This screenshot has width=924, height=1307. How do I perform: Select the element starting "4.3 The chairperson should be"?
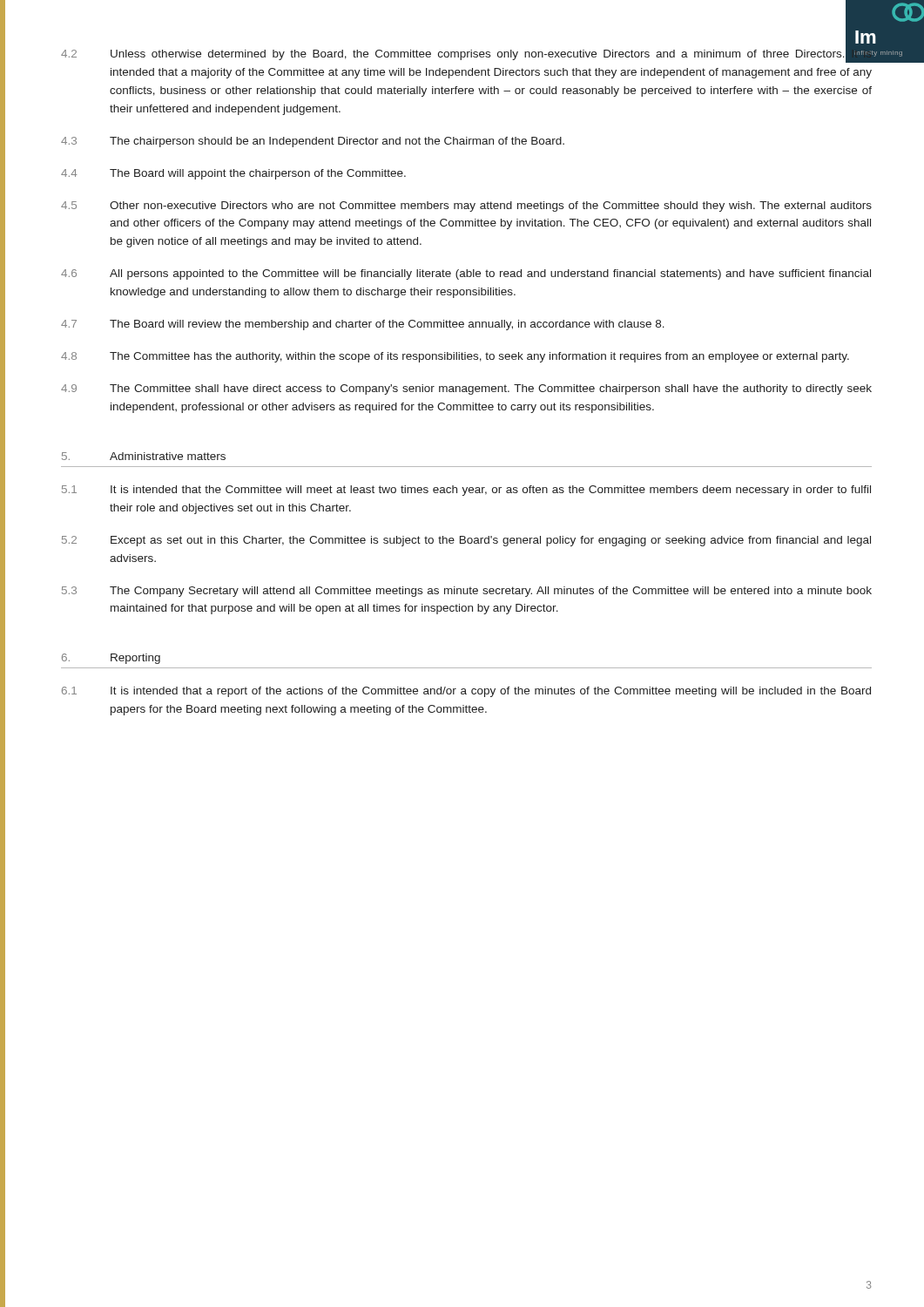click(466, 141)
